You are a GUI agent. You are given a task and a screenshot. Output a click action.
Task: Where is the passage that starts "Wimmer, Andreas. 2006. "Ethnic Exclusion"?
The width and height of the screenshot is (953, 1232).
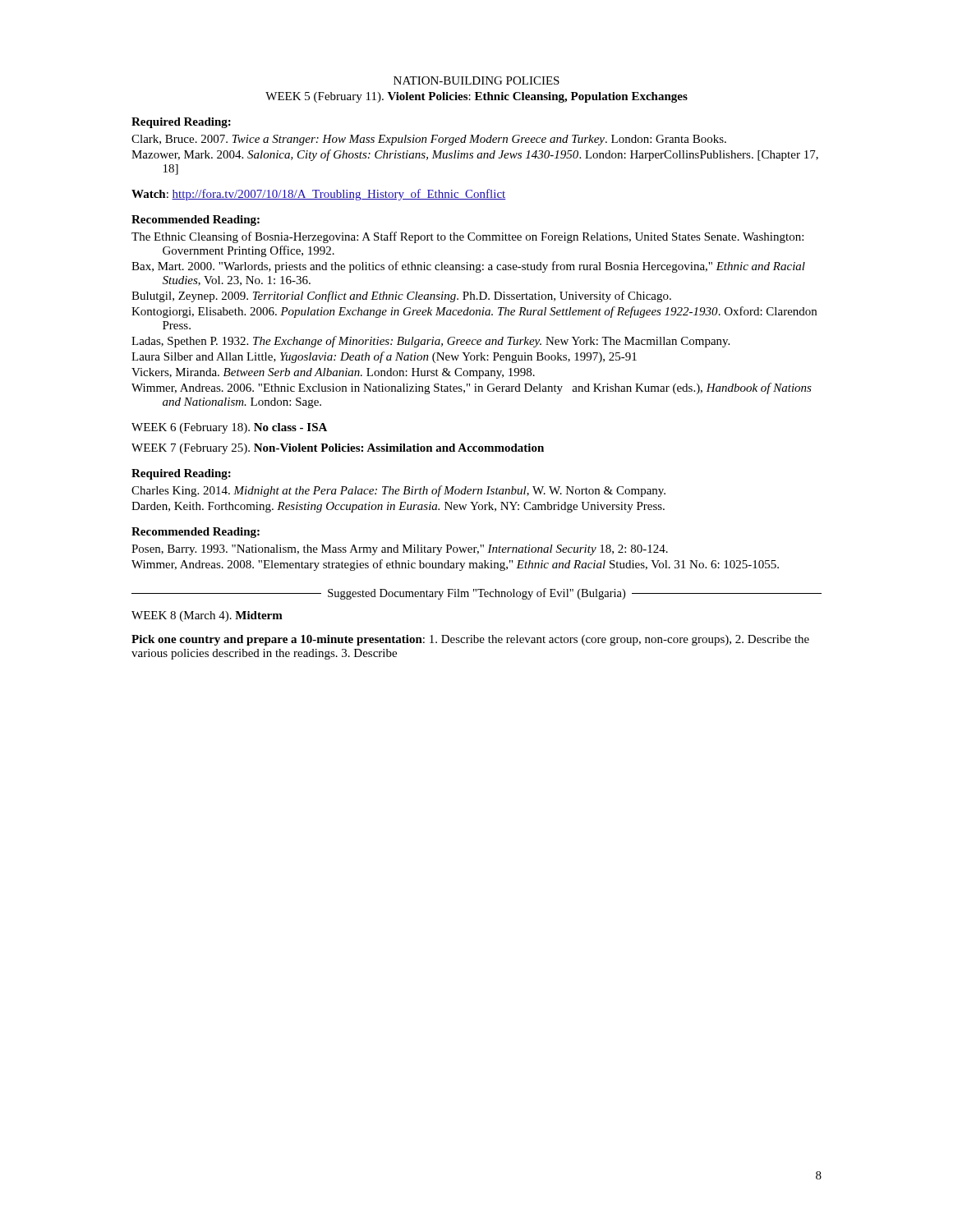472,395
